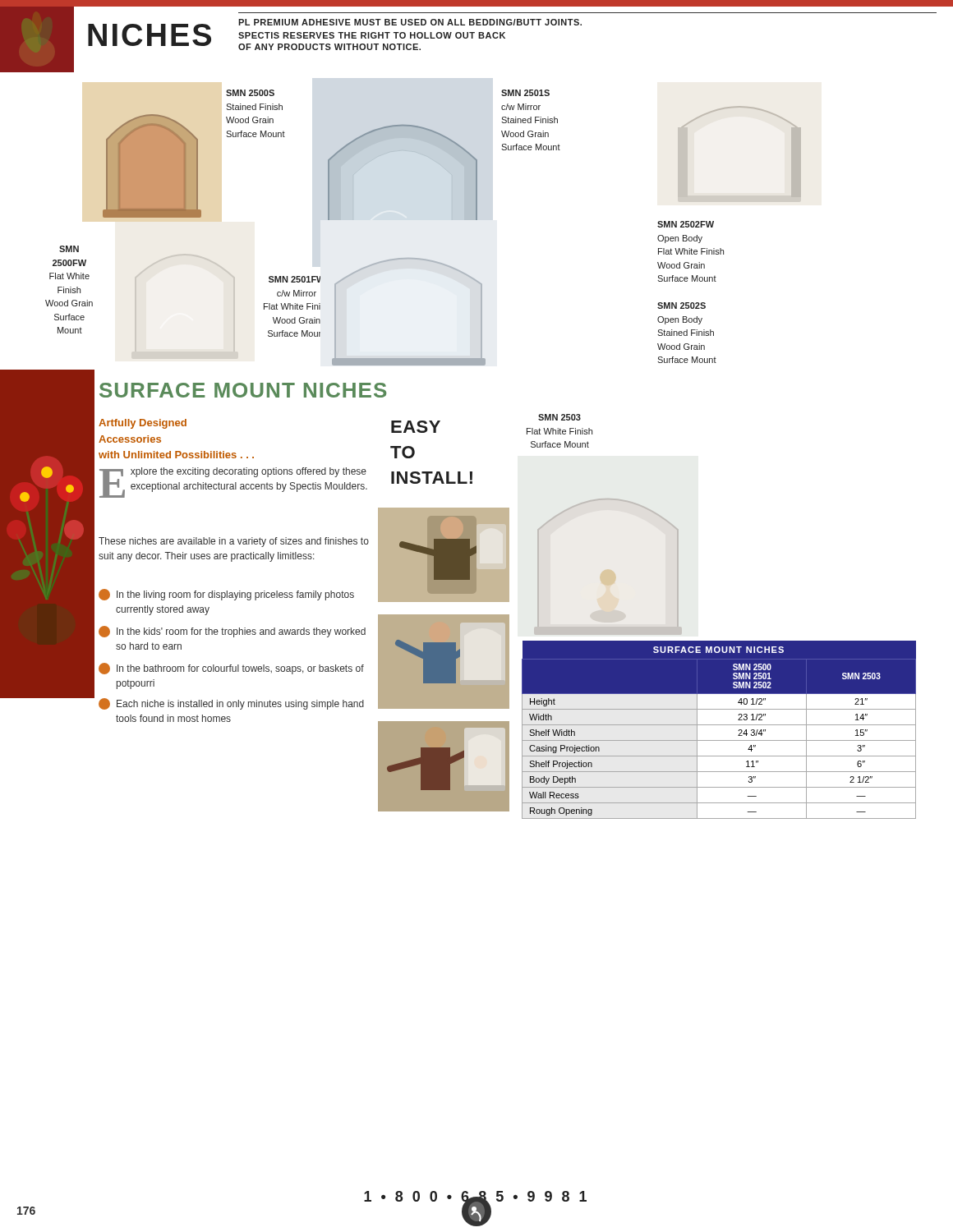Select the list item that says "In the bathroom for colourful"
Screen dimensions: 1232x953
click(x=231, y=676)
